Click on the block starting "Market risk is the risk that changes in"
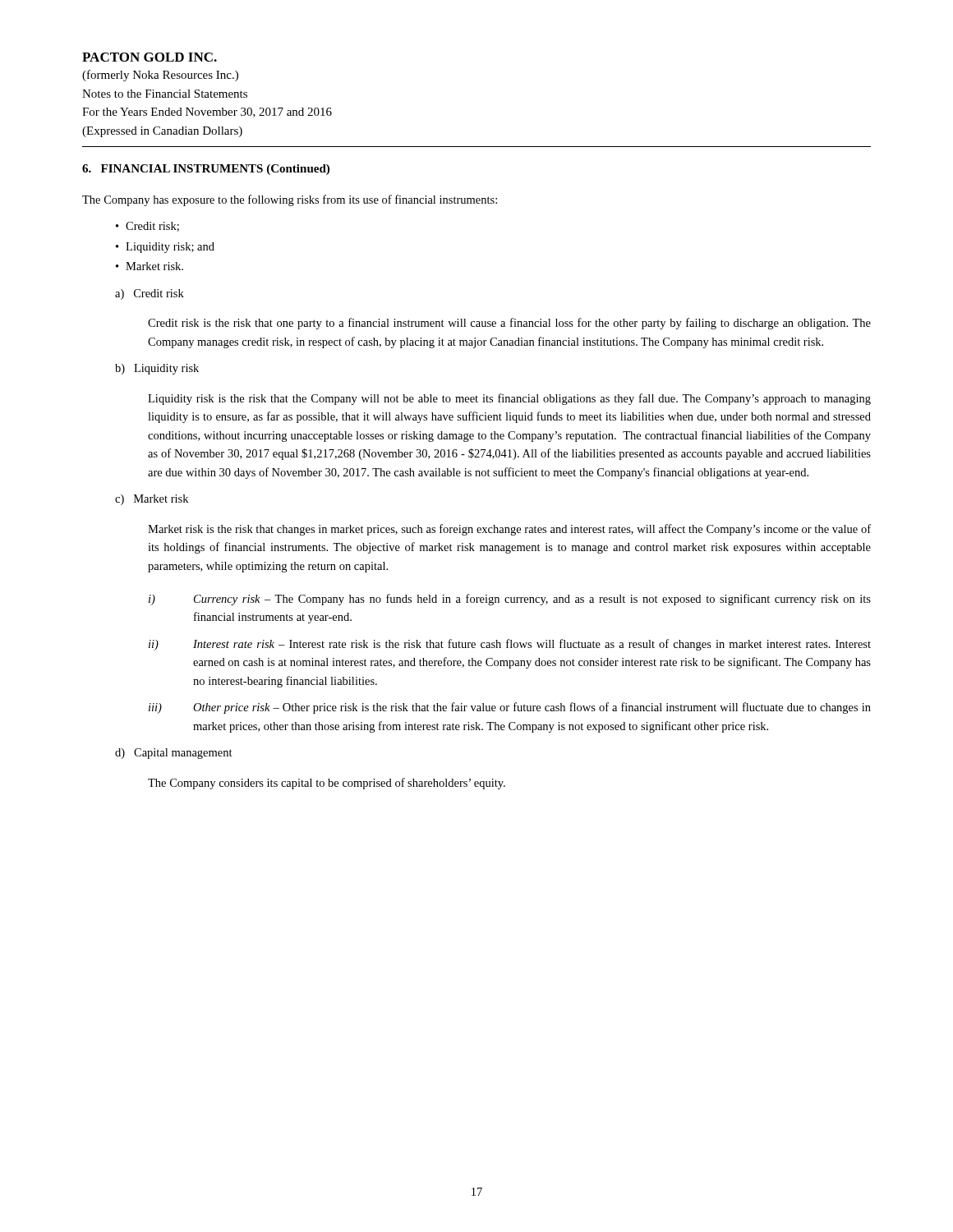 (509, 547)
